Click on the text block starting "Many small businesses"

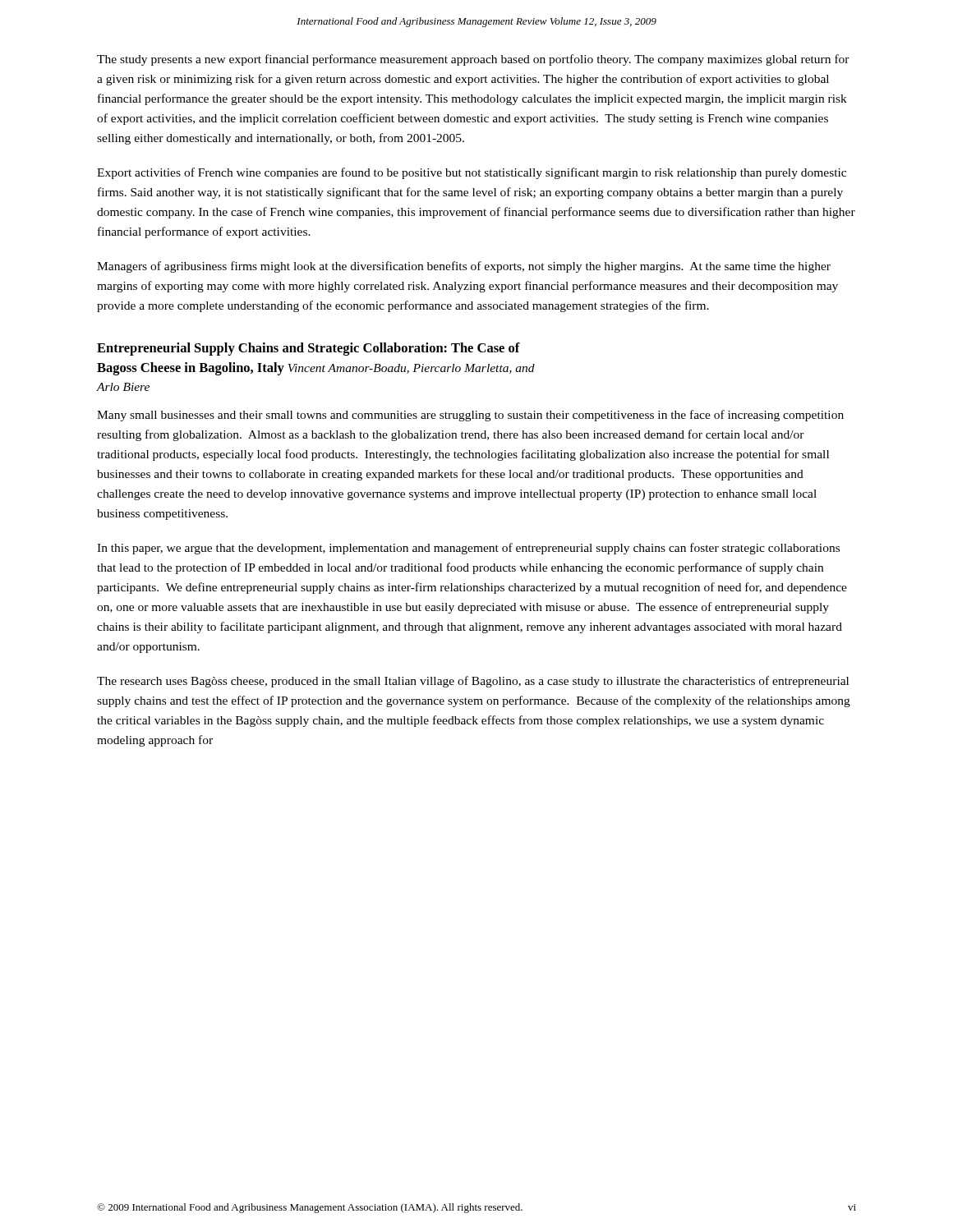pyautogui.click(x=470, y=463)
